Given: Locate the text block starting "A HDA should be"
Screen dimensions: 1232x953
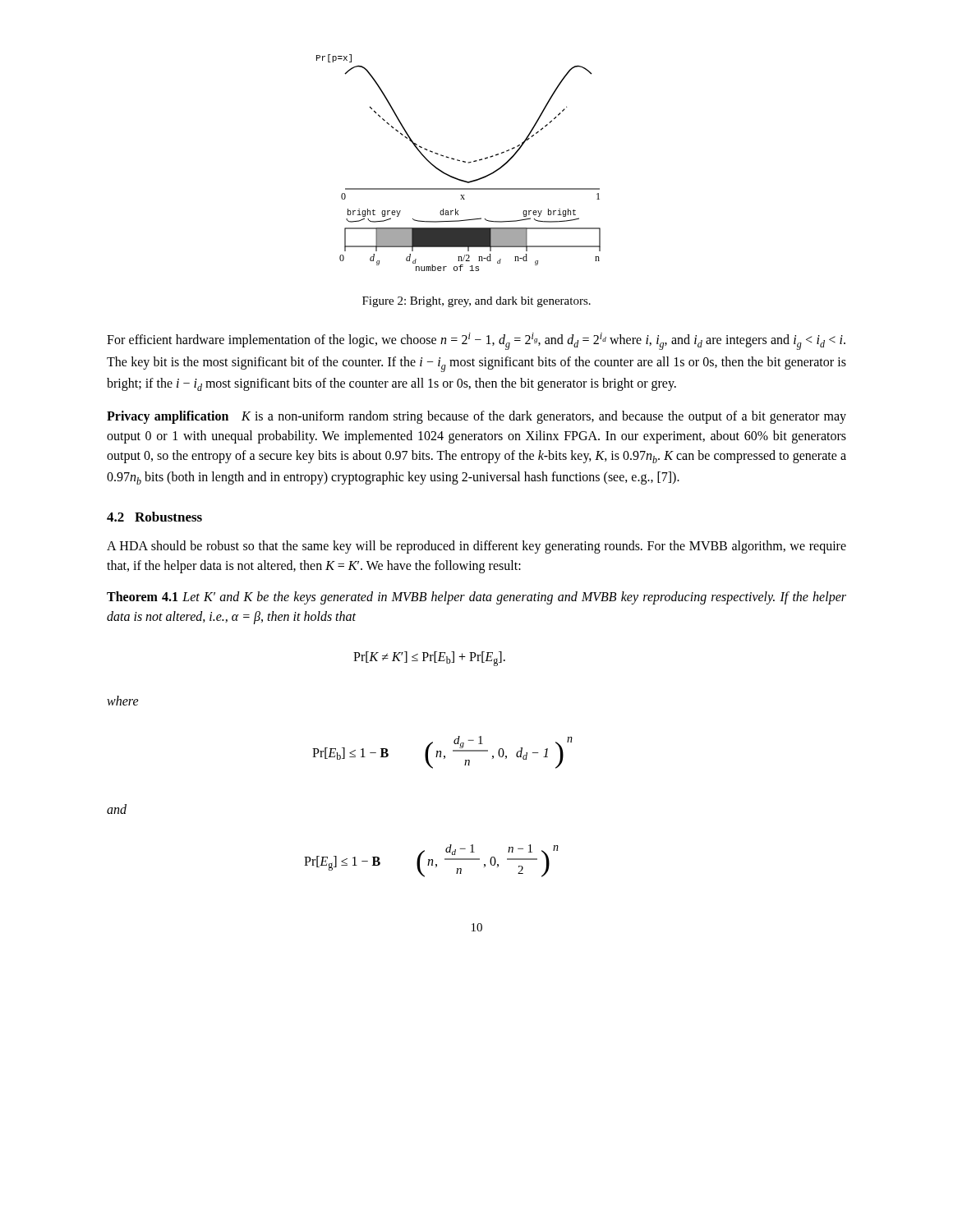Looking at the screenshot, I should click(476, 556).
